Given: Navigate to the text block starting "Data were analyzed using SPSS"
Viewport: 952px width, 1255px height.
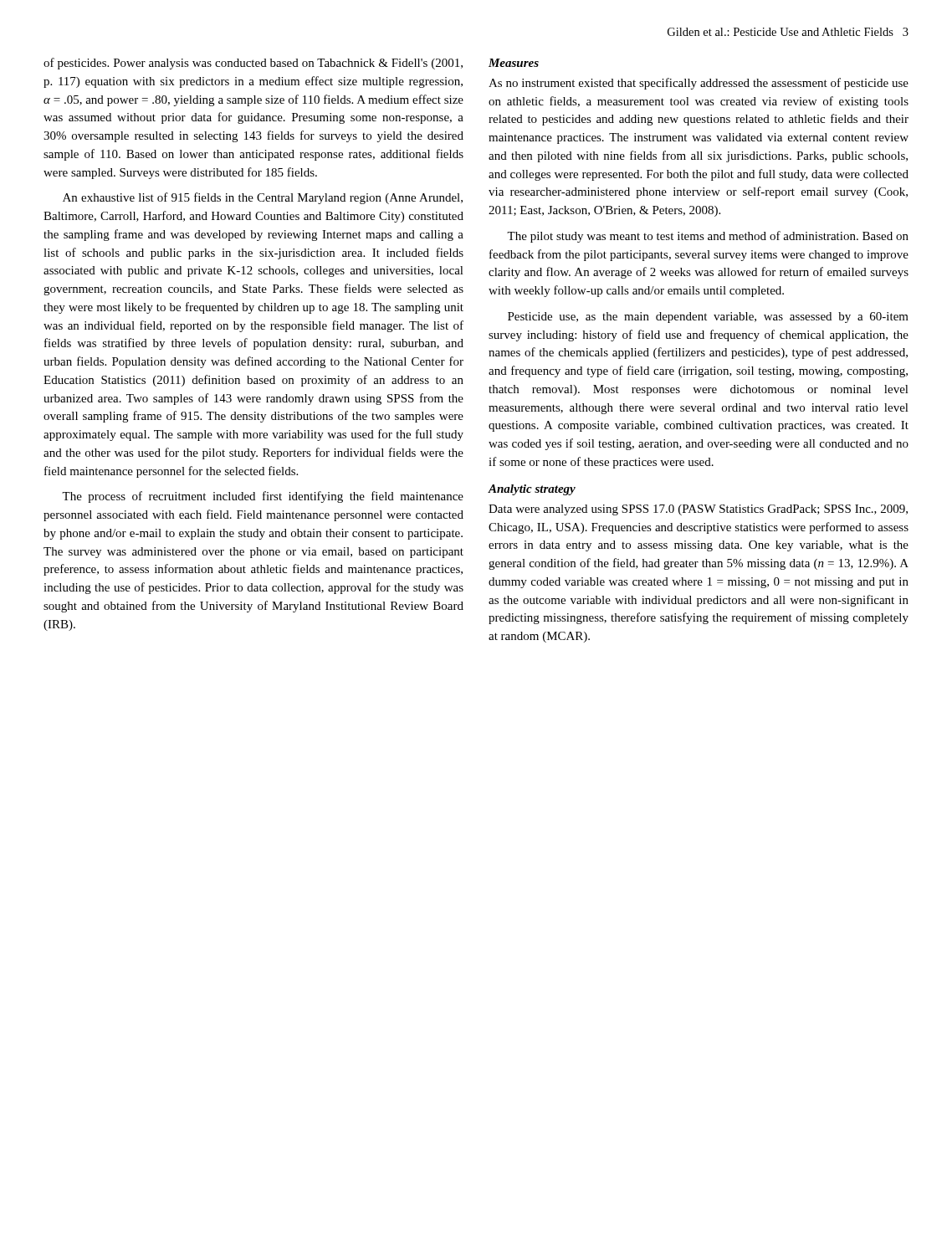Looking at the screenshot, I should tap(699, 573).
